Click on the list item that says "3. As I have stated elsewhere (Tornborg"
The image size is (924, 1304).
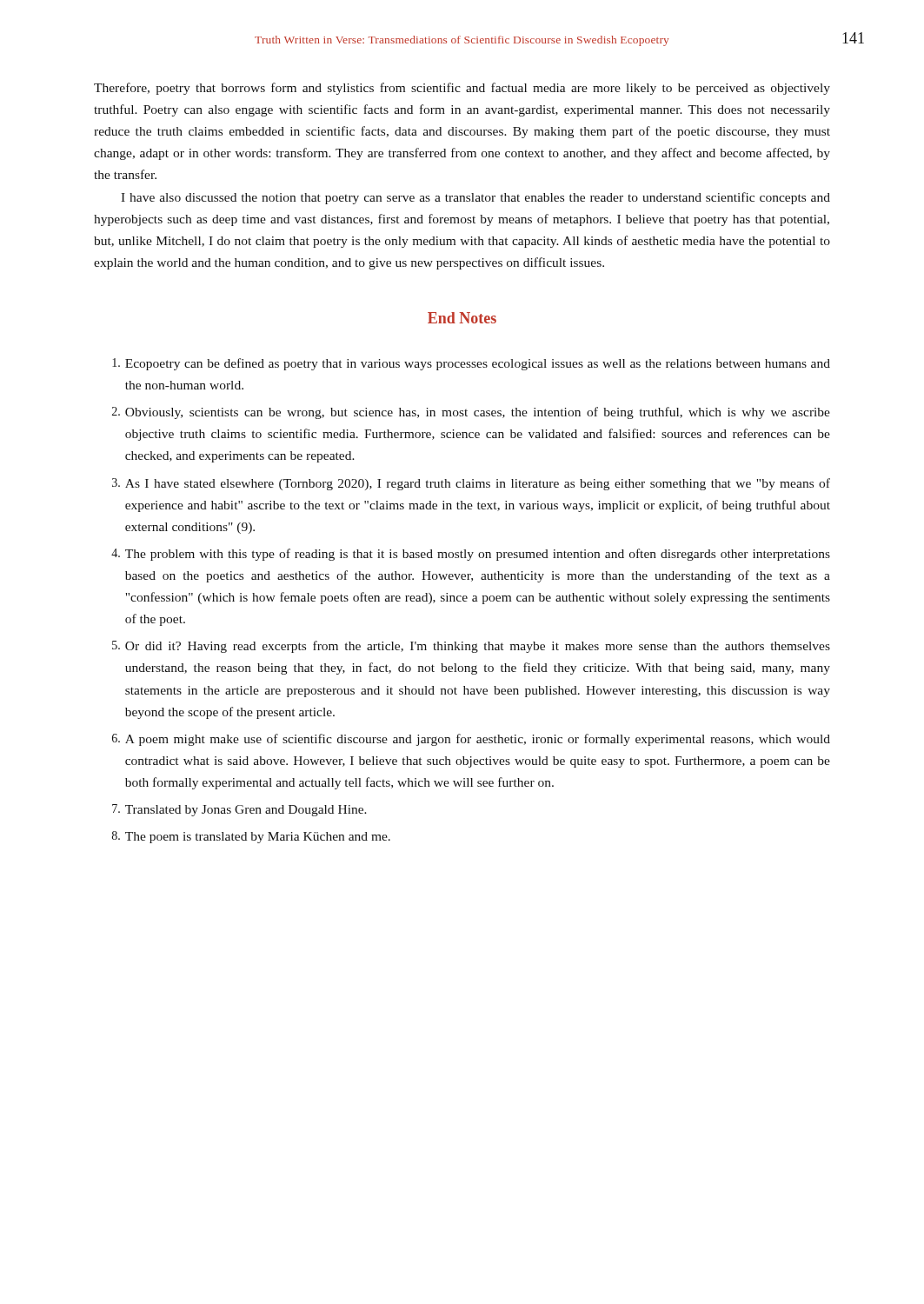coord(462,504)
